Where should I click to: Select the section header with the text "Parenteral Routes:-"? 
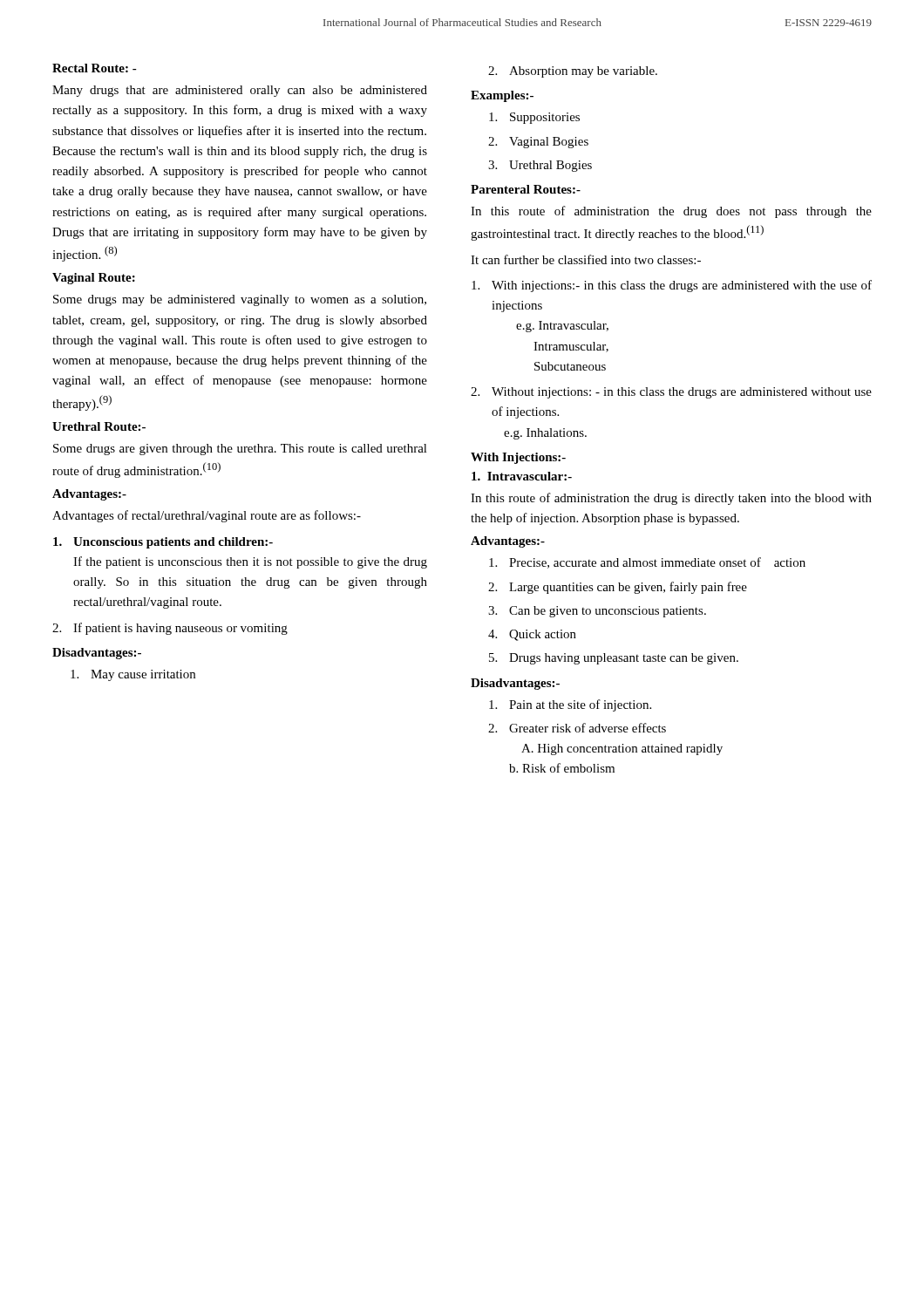tap(526, 189)
